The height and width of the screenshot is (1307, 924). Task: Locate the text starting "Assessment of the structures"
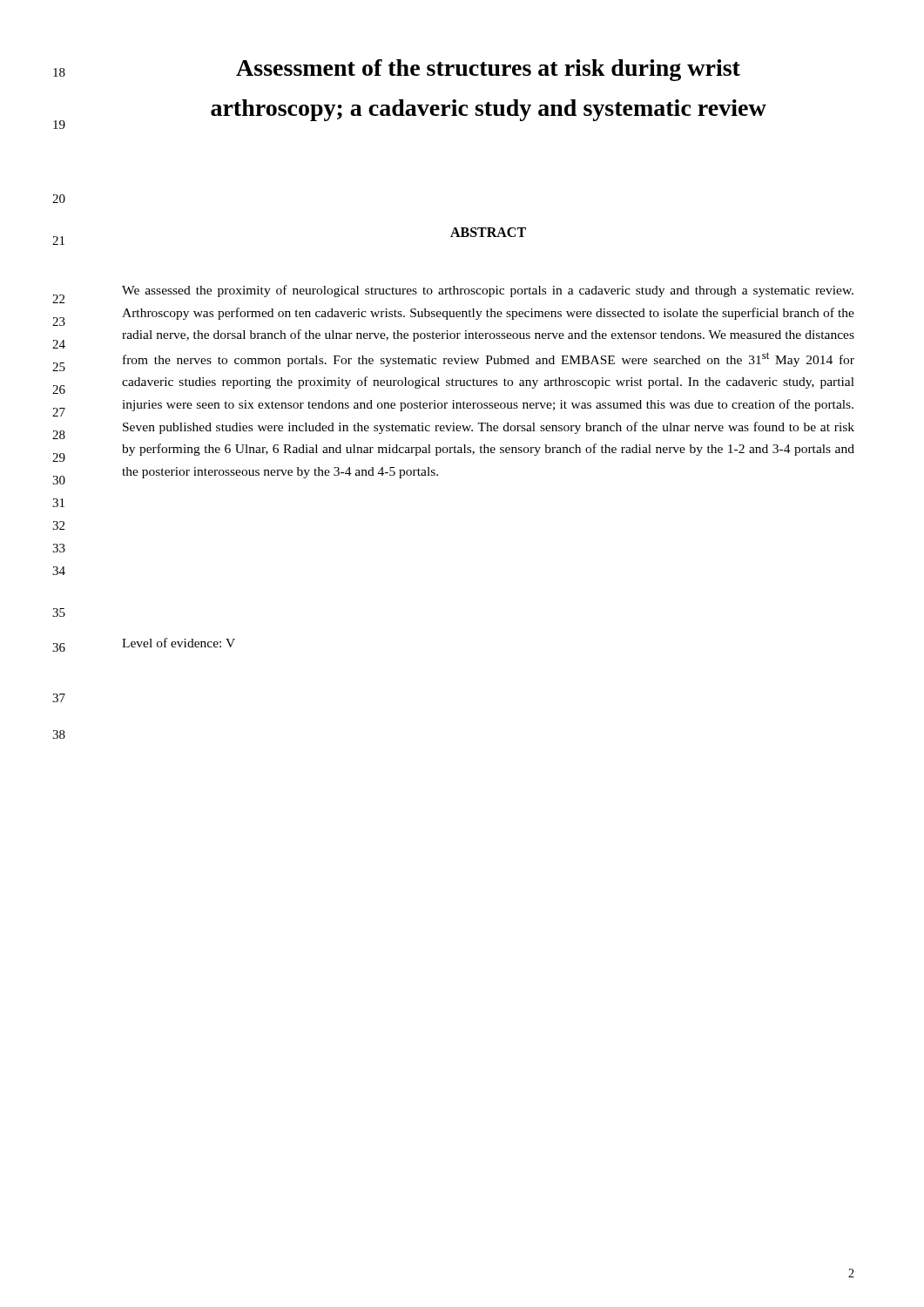tap(488, 70)
